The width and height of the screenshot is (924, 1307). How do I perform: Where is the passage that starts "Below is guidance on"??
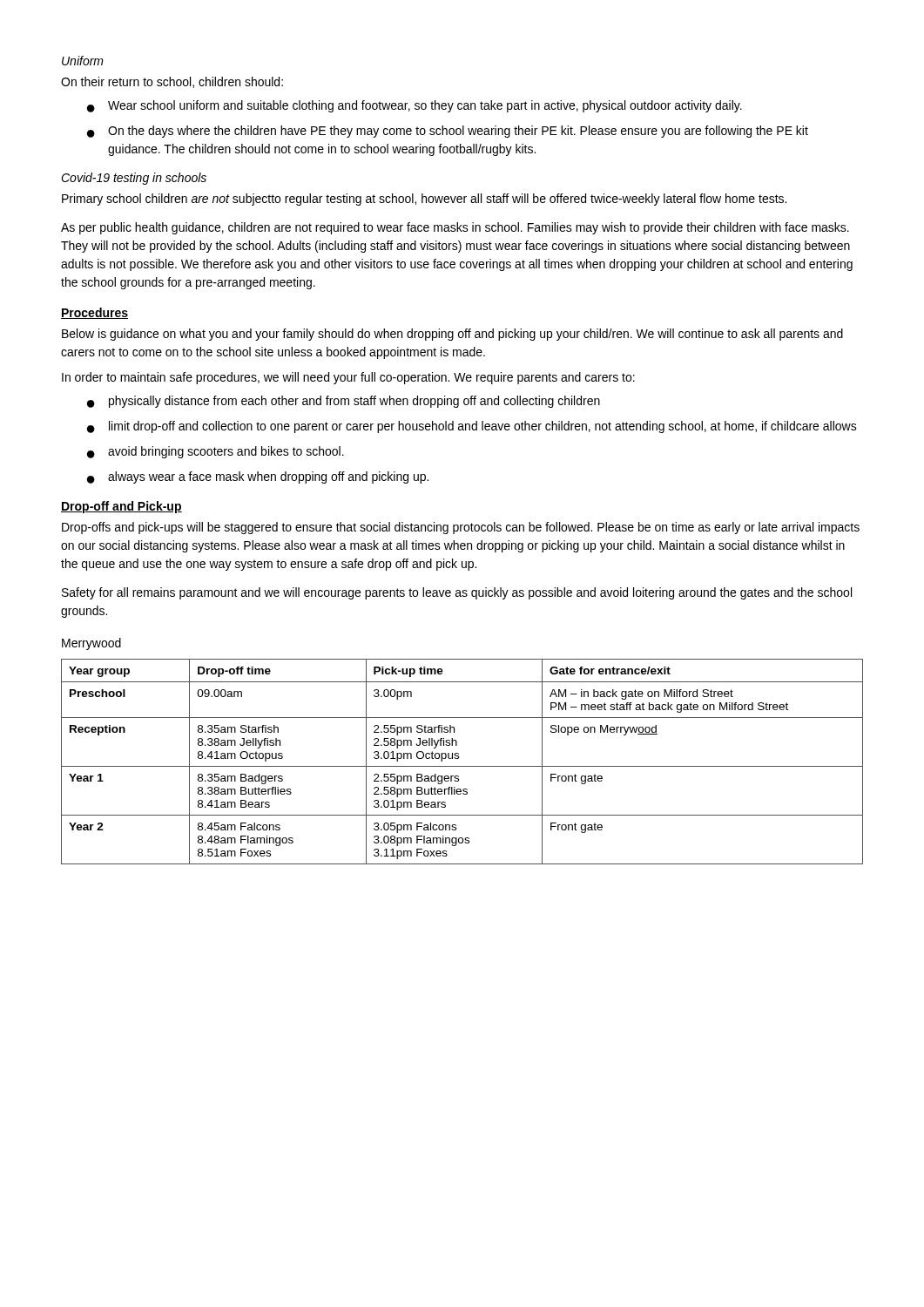point(452,343)
